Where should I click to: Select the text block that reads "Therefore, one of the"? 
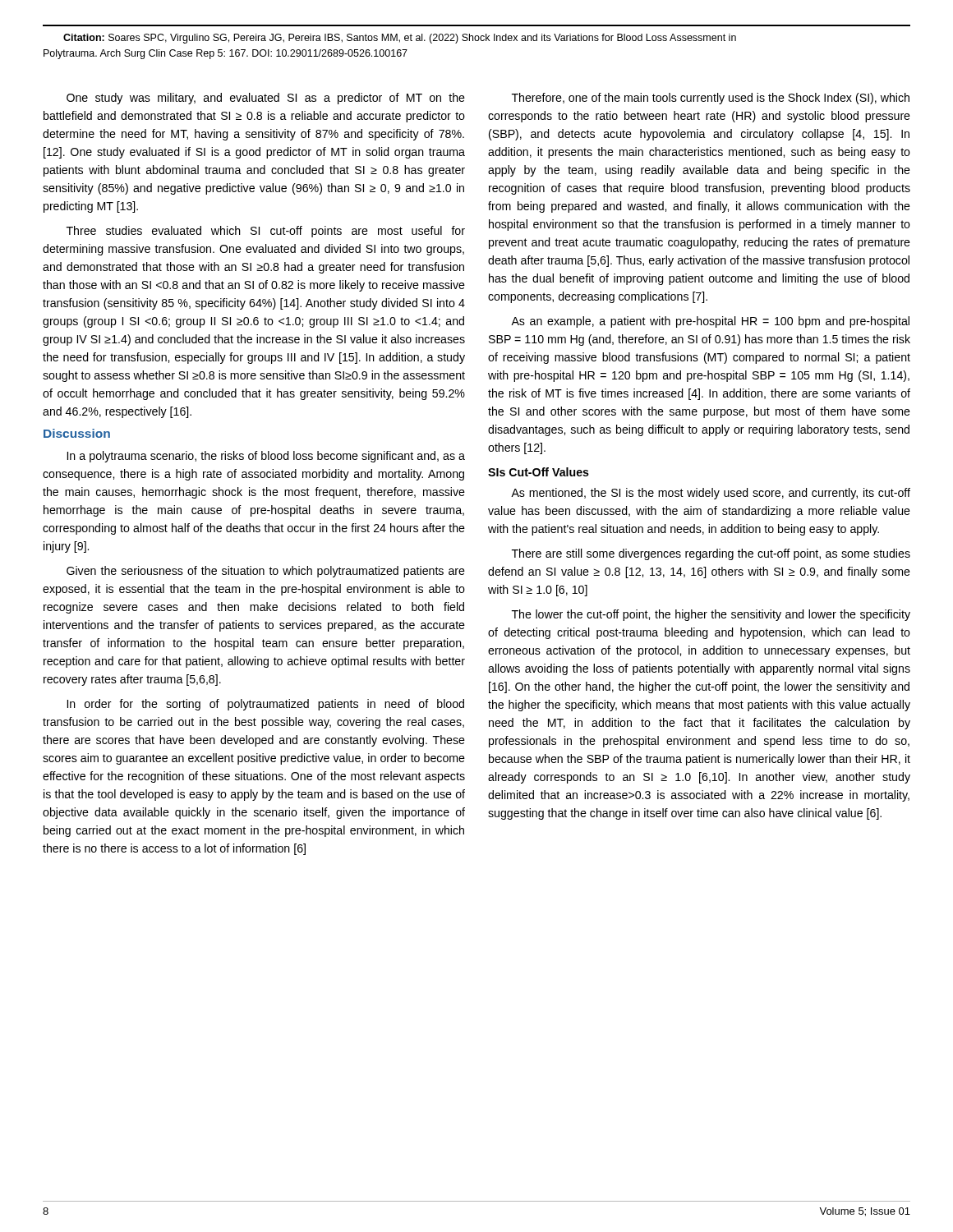pyautogui.click(x=699, y=197)
